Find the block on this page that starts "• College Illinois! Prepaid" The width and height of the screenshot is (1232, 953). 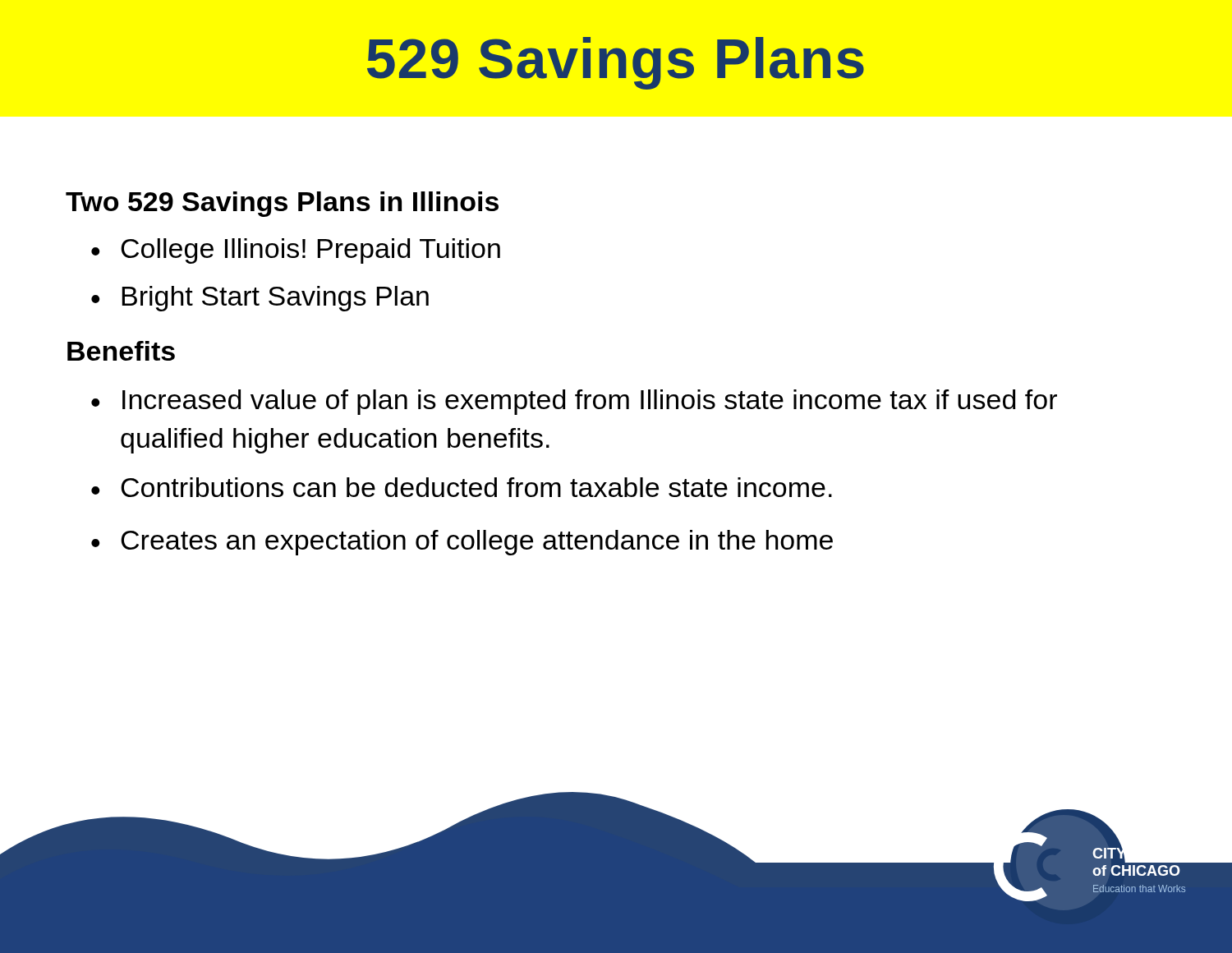tap(296, 251)
